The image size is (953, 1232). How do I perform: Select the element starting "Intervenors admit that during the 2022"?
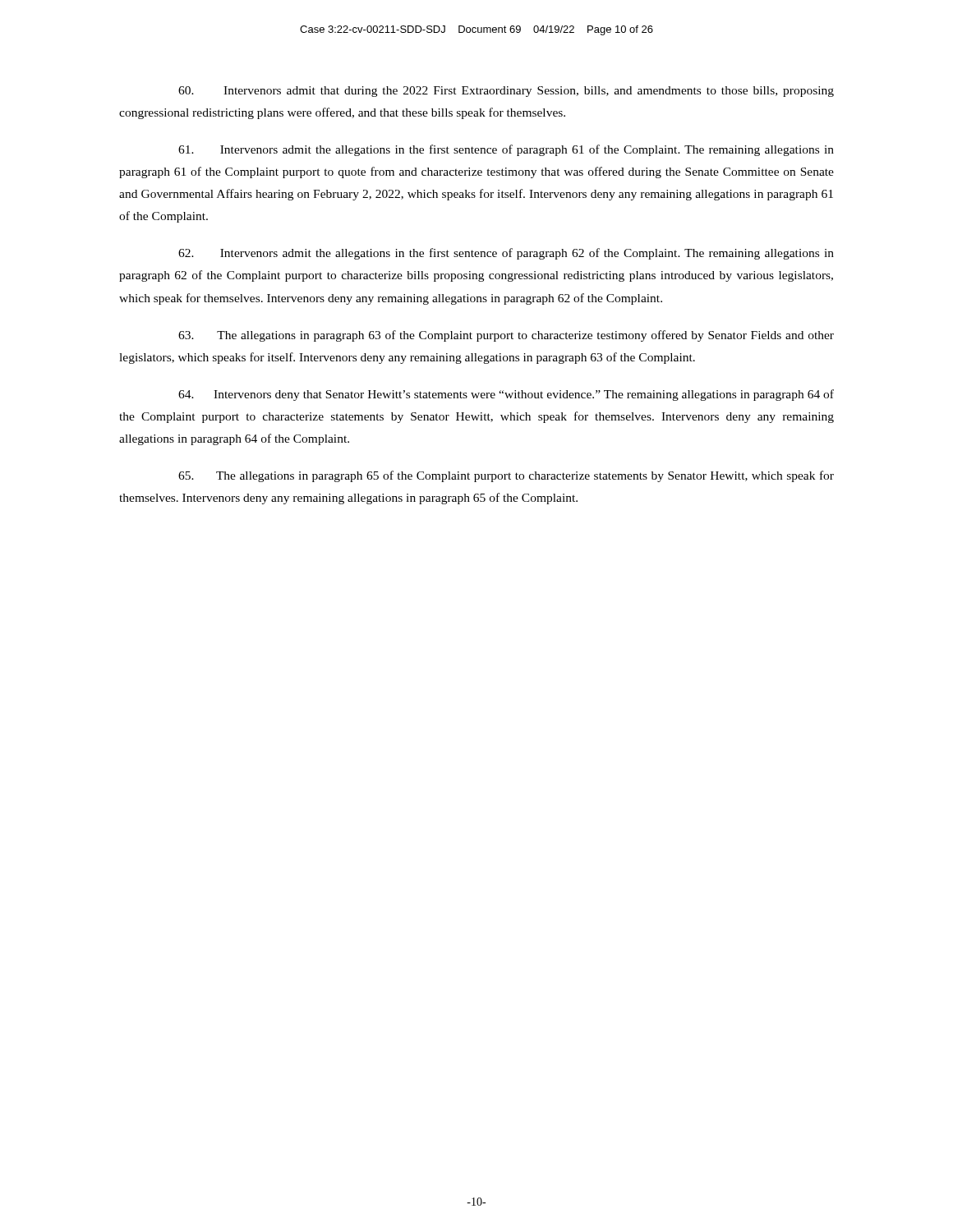[476, 101]
